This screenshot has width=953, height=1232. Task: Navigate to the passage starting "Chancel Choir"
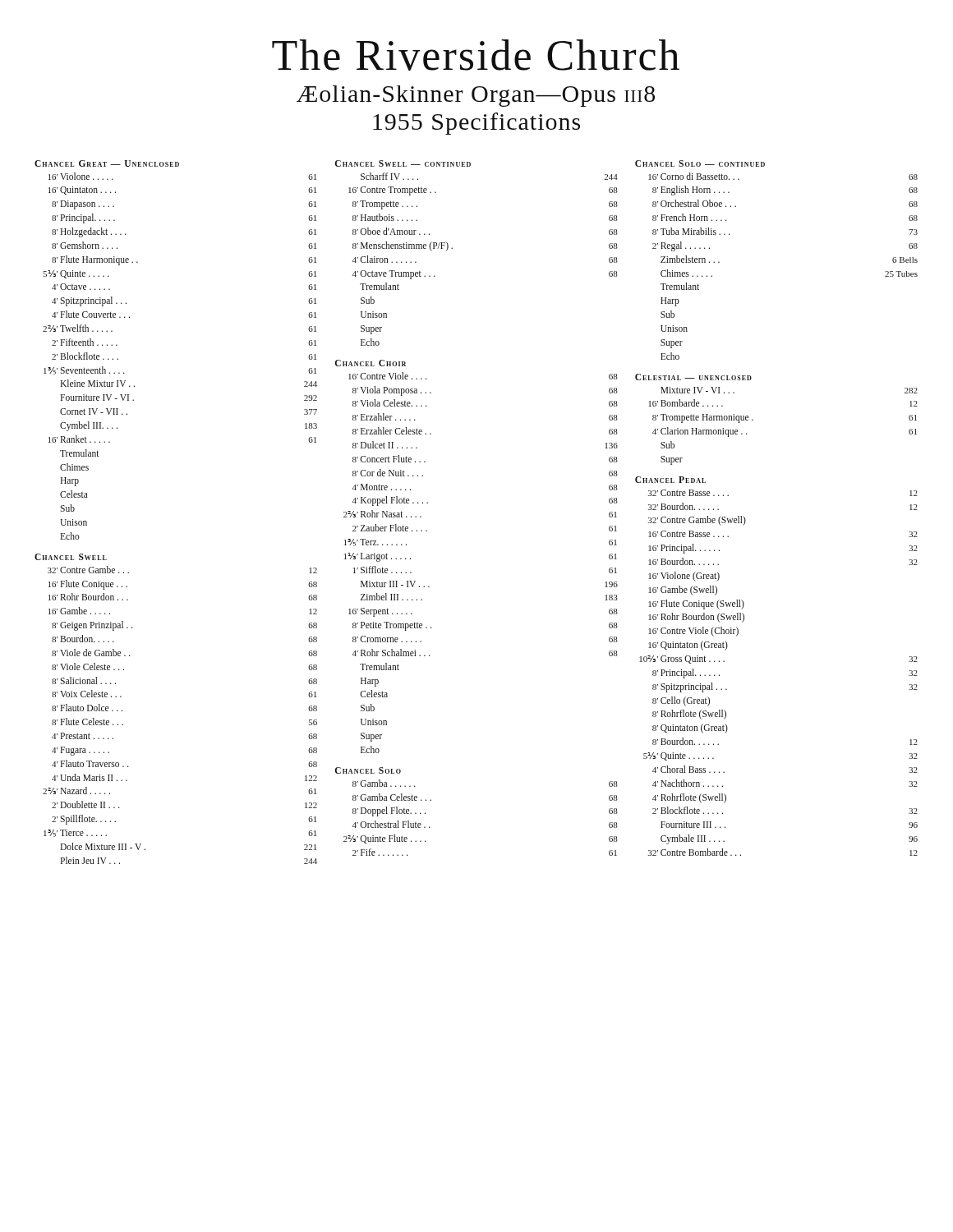[x=371, y=363]
